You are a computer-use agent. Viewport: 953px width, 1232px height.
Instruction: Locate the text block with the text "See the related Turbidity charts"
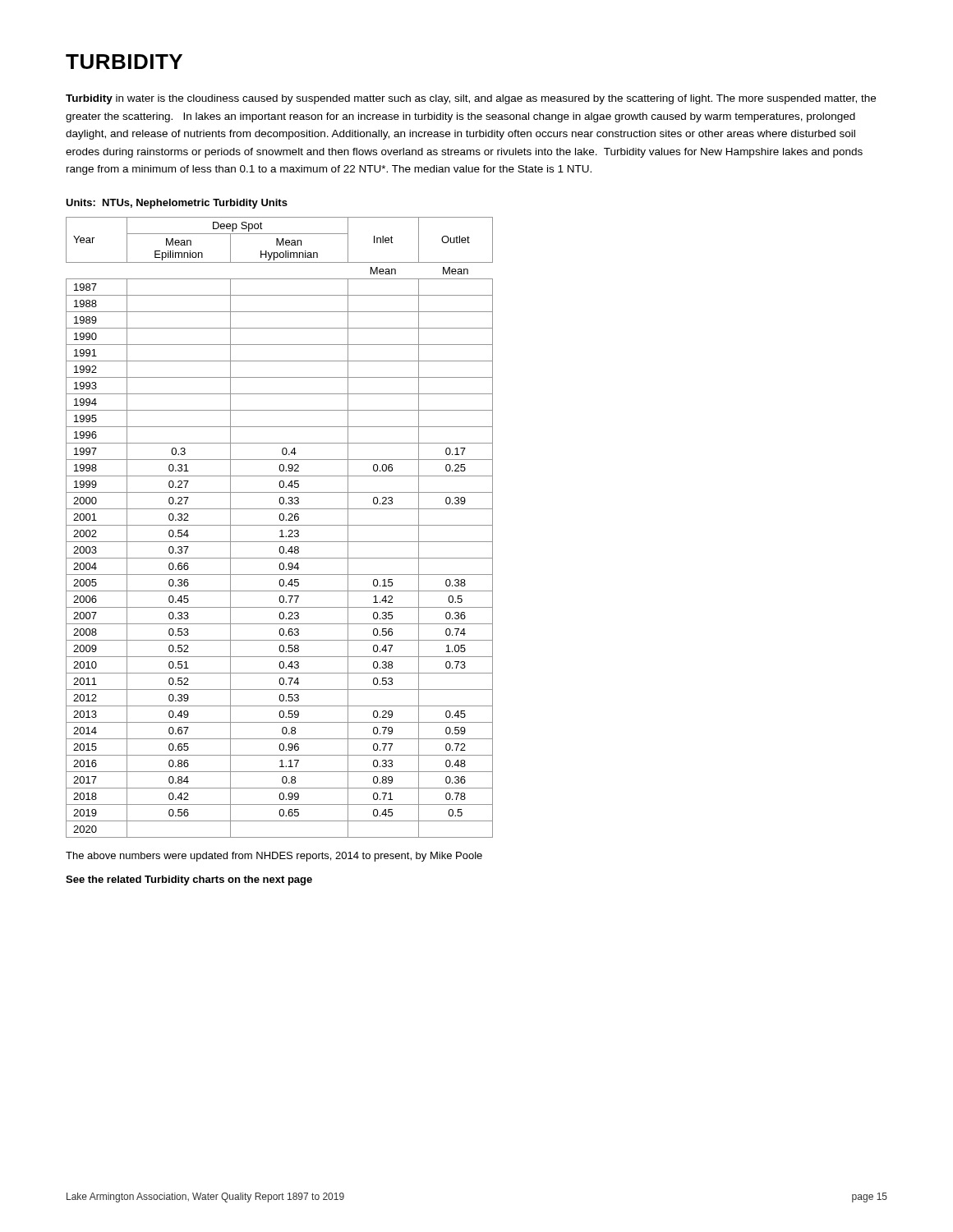click(x=189, y=879)
